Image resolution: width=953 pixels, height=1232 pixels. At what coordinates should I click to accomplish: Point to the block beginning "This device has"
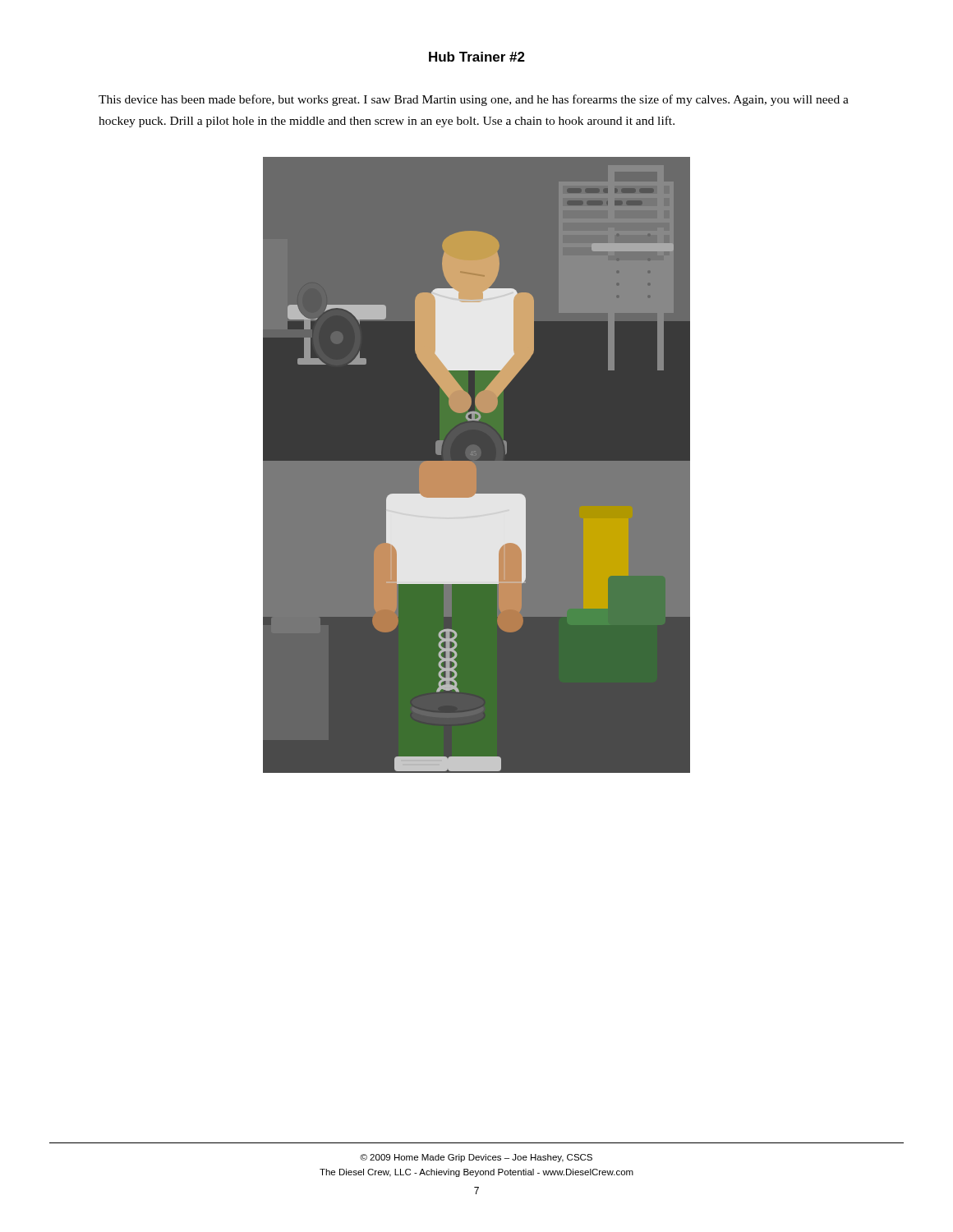point(474,109)
